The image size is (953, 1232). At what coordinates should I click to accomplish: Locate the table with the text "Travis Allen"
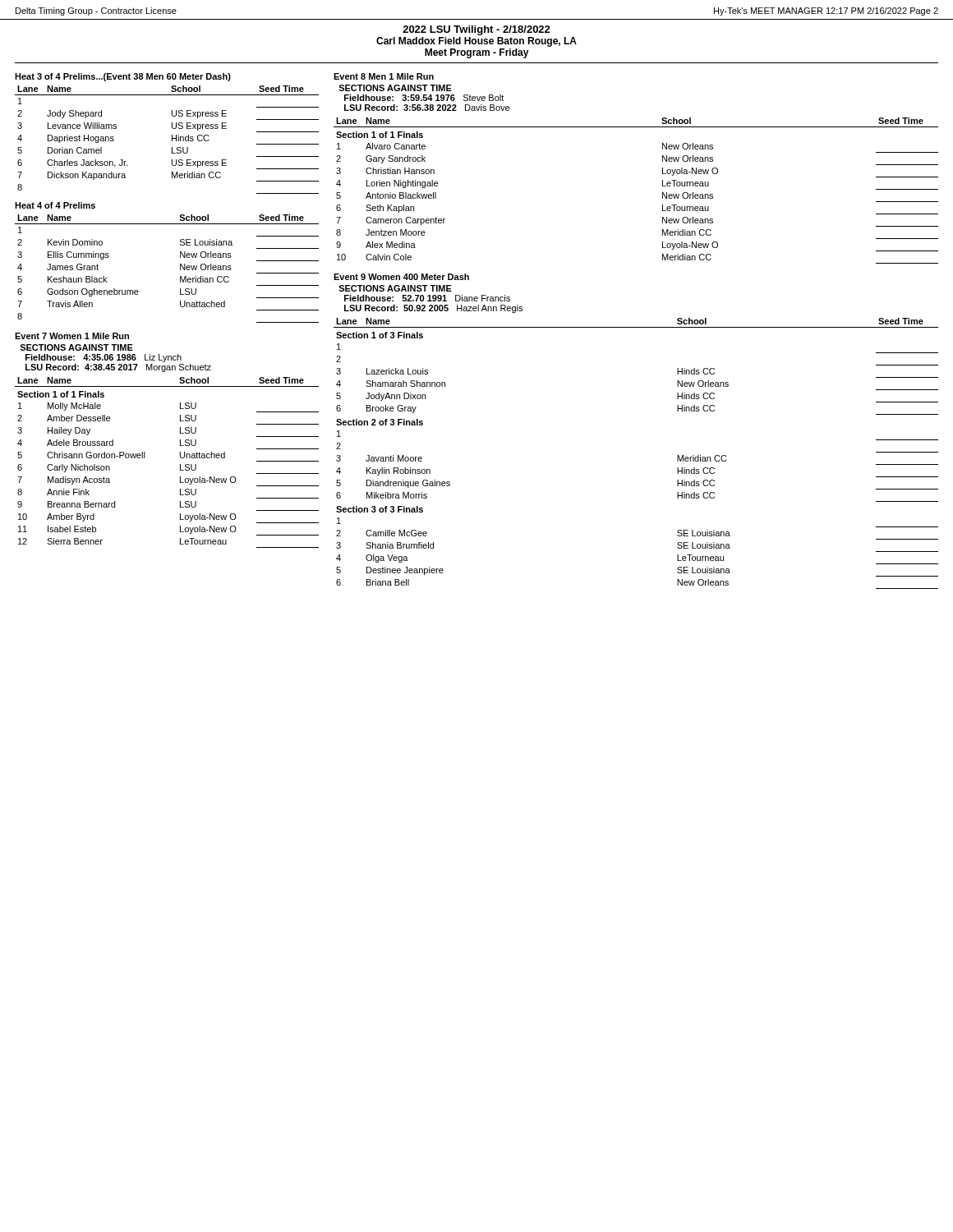point(167,267)
